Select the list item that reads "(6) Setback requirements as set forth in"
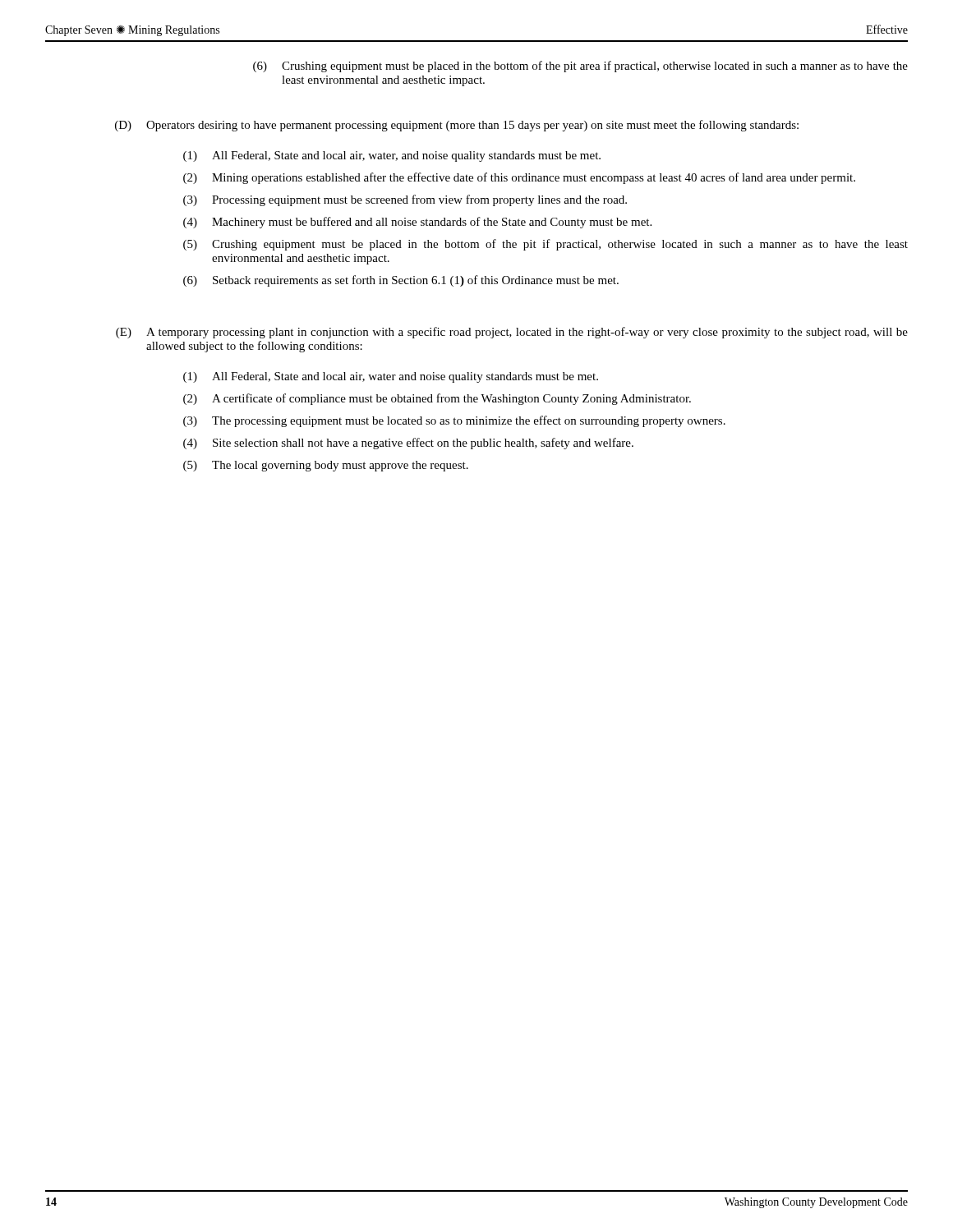The image size is (953, 1232). [x=530, y=280]
